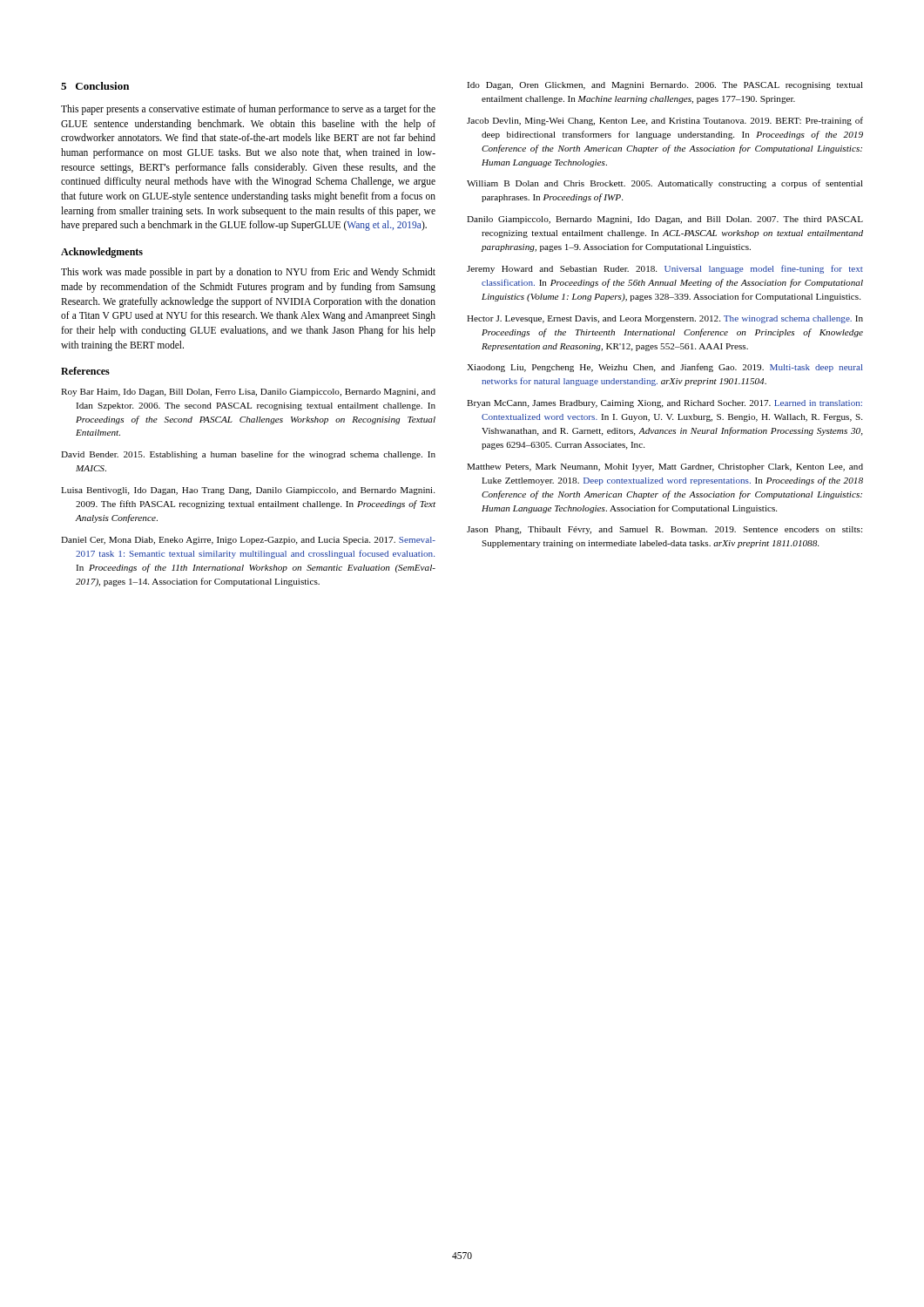Select the list item containing "David Bender. 2015."

(x=248, y=461)
